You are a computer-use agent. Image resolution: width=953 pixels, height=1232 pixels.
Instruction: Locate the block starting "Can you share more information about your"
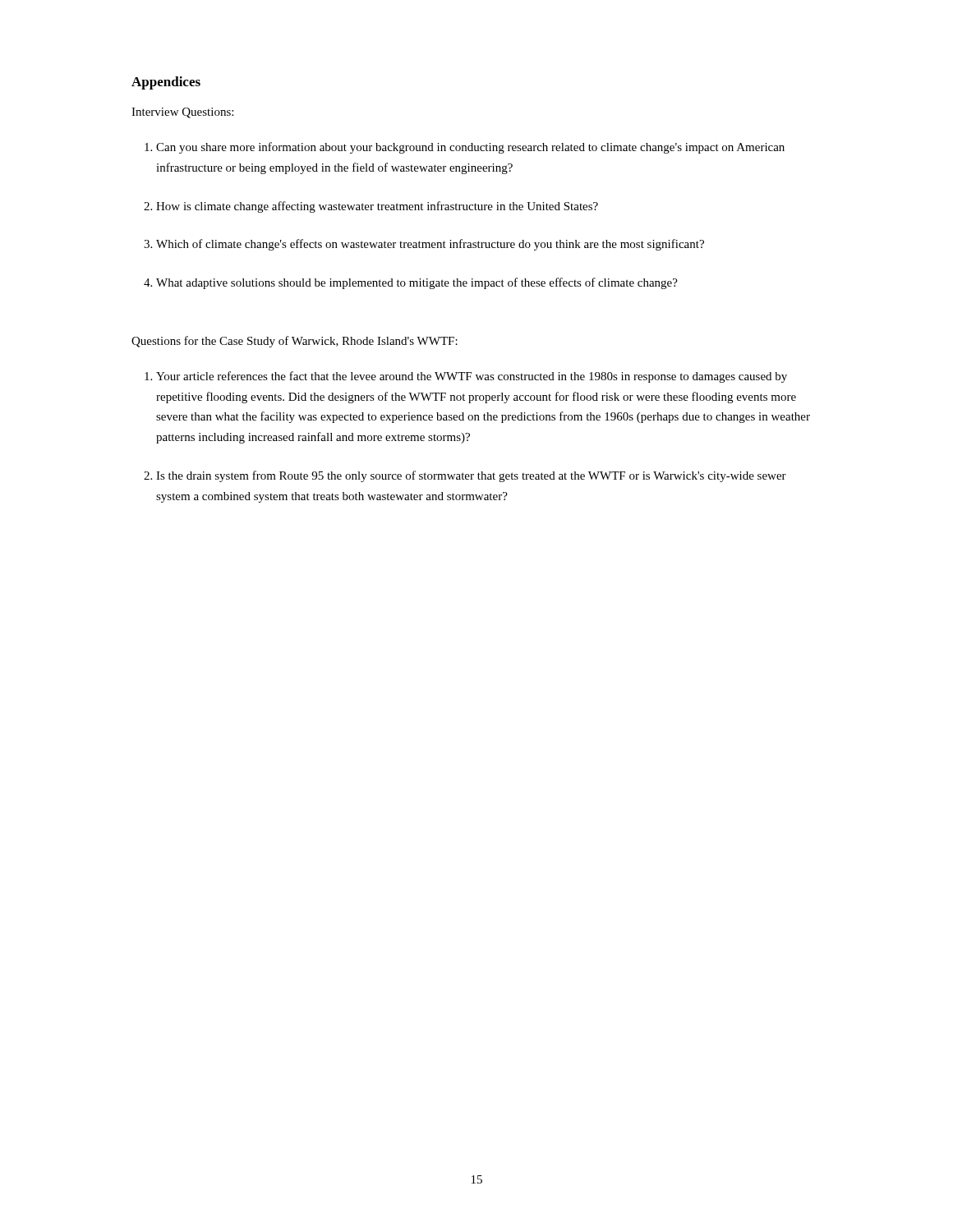pos(489,157)
